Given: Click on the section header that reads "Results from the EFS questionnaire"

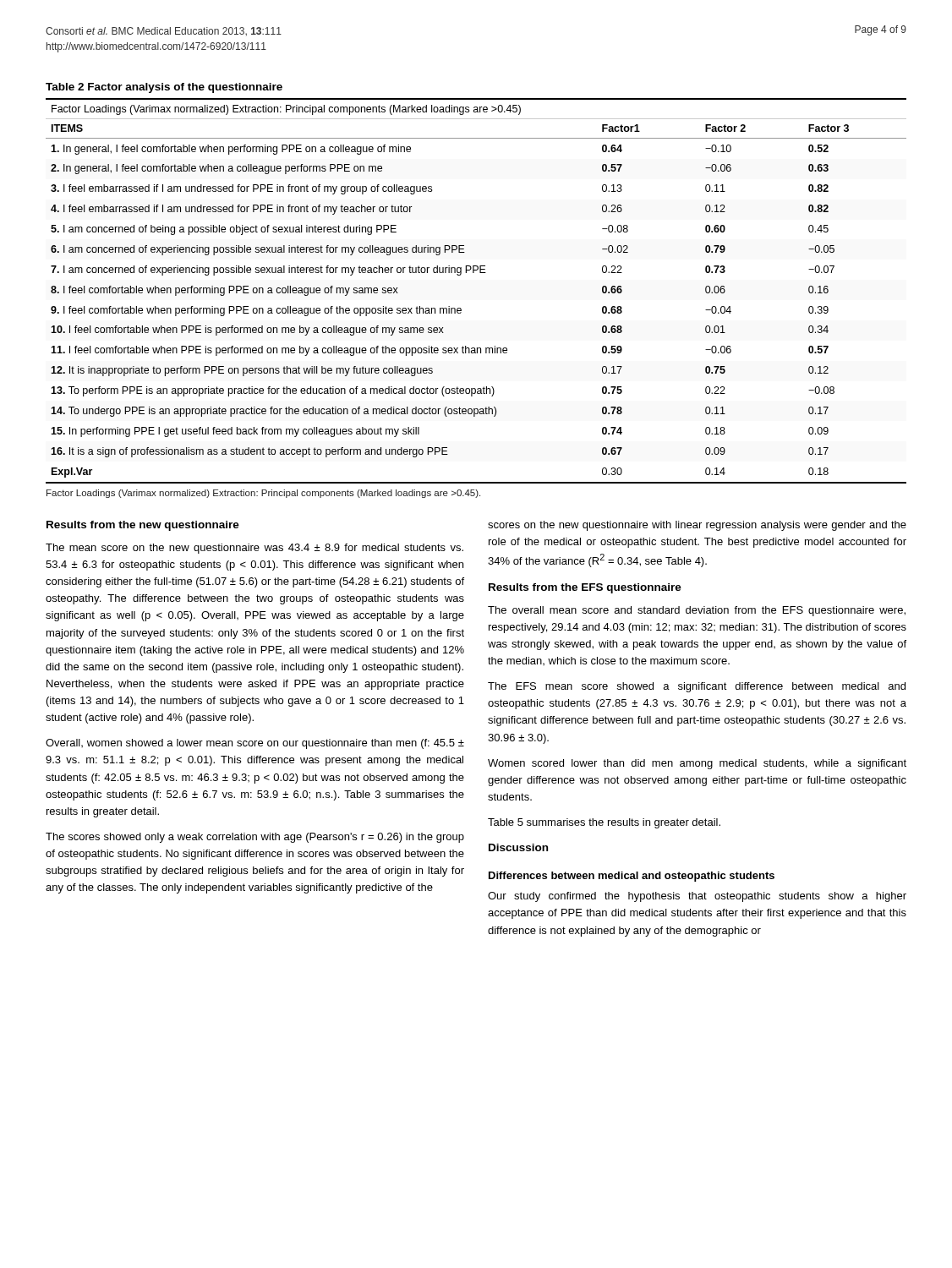Looking at the screenshot, I should pyautogui.click(x=585, y=587).
